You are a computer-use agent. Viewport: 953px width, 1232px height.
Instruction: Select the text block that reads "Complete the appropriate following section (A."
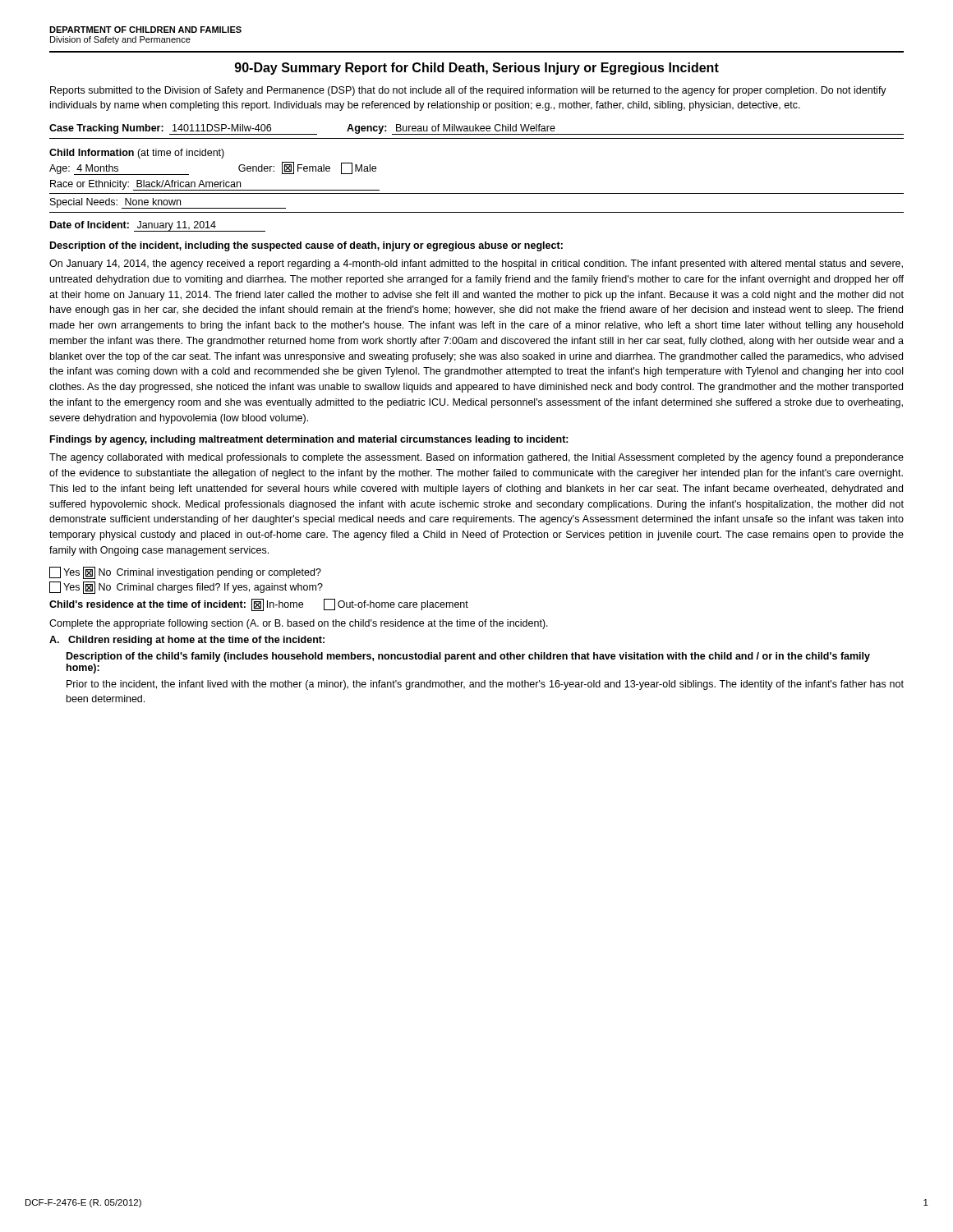click(476, 623)
